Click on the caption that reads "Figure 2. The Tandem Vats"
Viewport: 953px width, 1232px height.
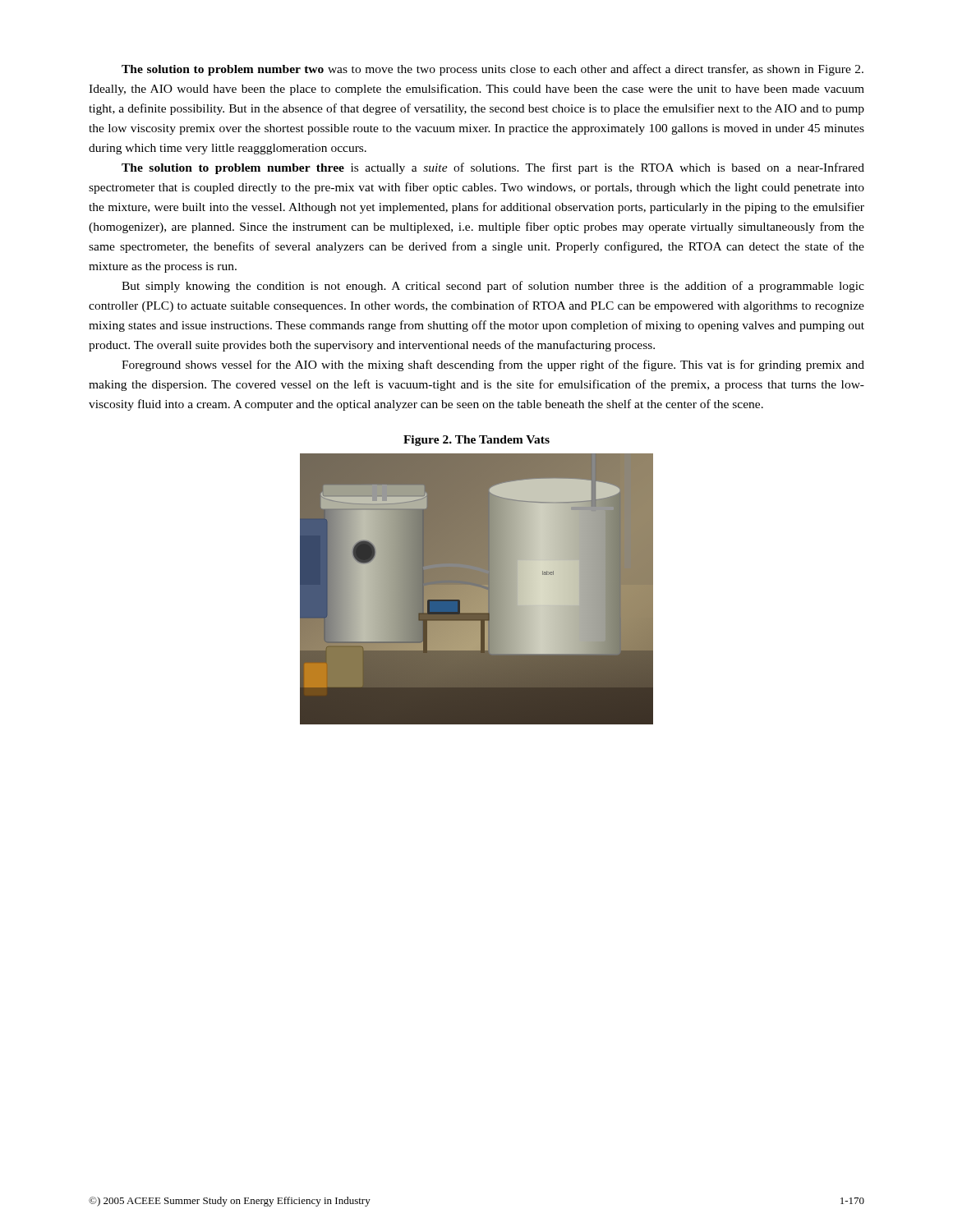pos(476,439)
